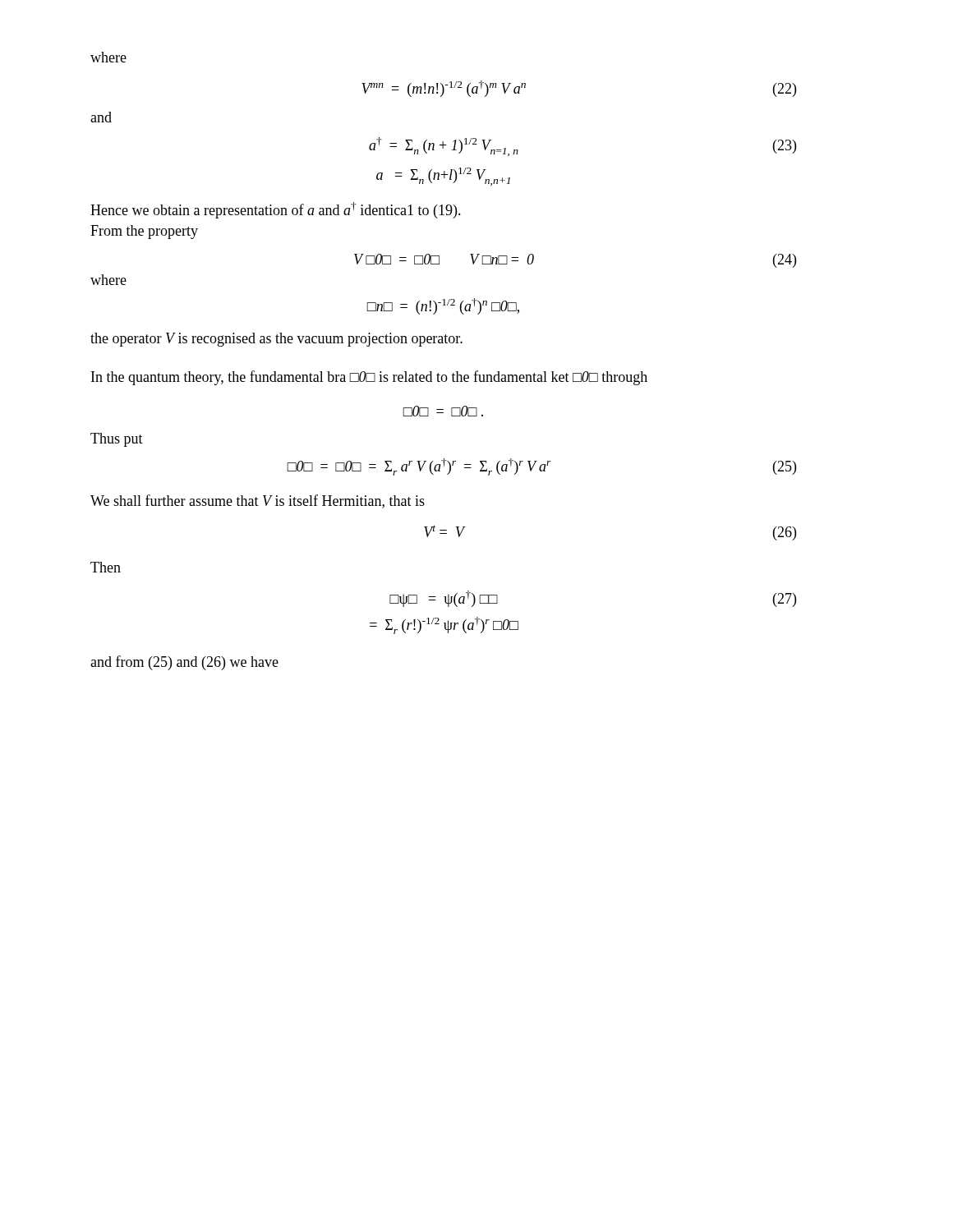The width and height of the screenshot is (953, 1232).
Task: Click on the text block containing "Hence we obtain a representation of a"
Action: click(x=276, y=209)
